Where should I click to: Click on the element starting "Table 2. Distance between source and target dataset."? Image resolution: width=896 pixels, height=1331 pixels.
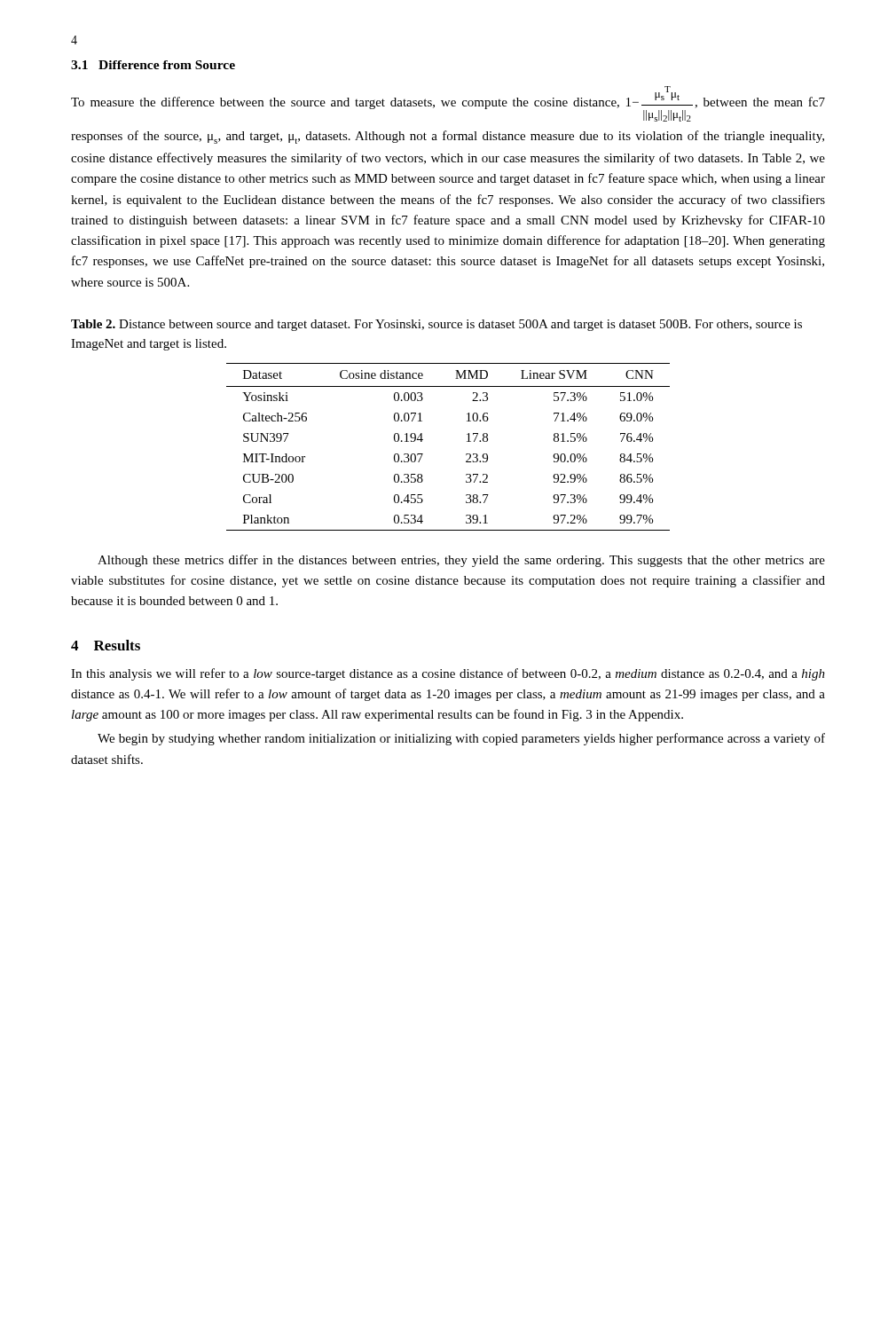click(x=437, y=334)
